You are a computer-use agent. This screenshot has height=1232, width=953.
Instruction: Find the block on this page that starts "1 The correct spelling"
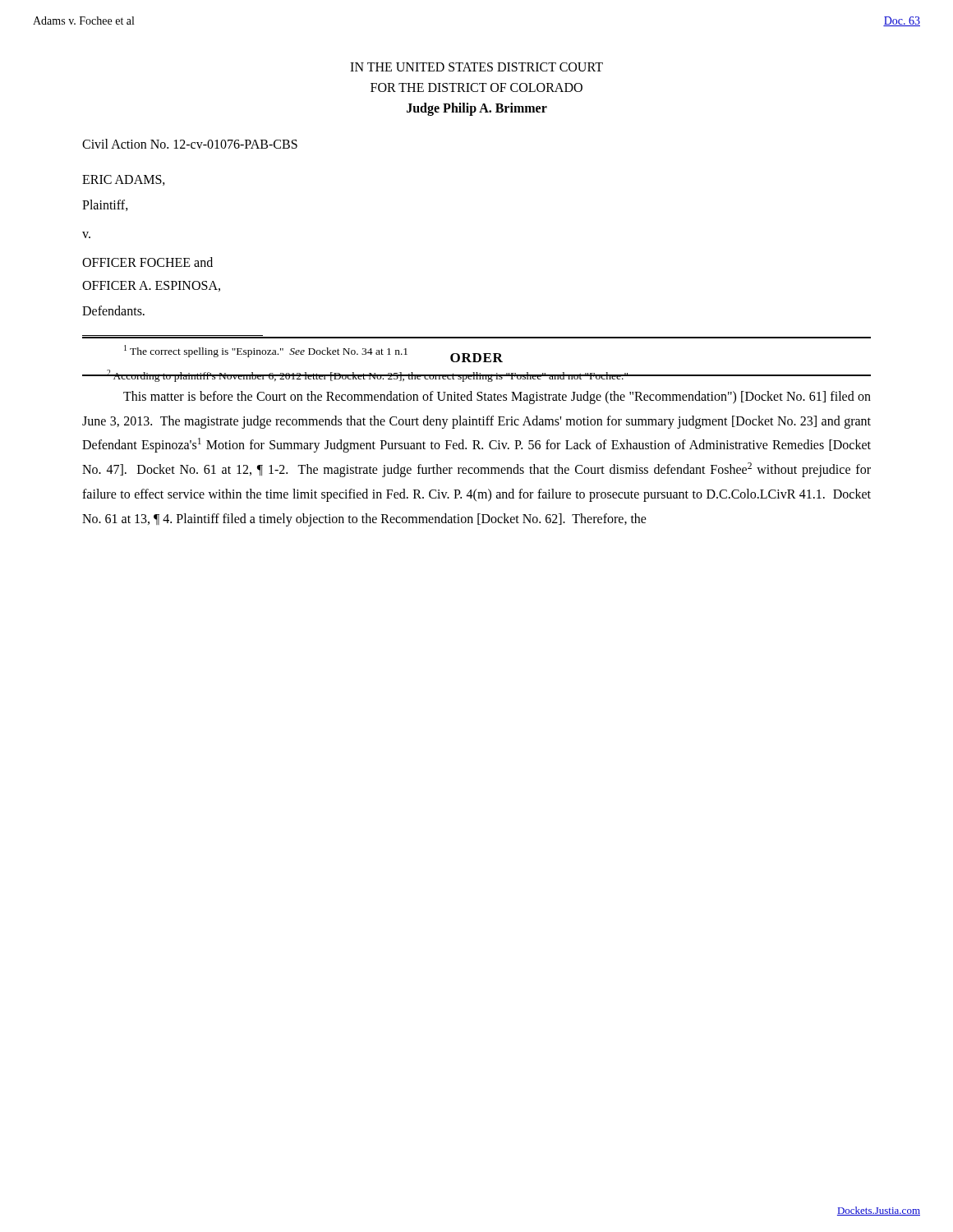266,350
